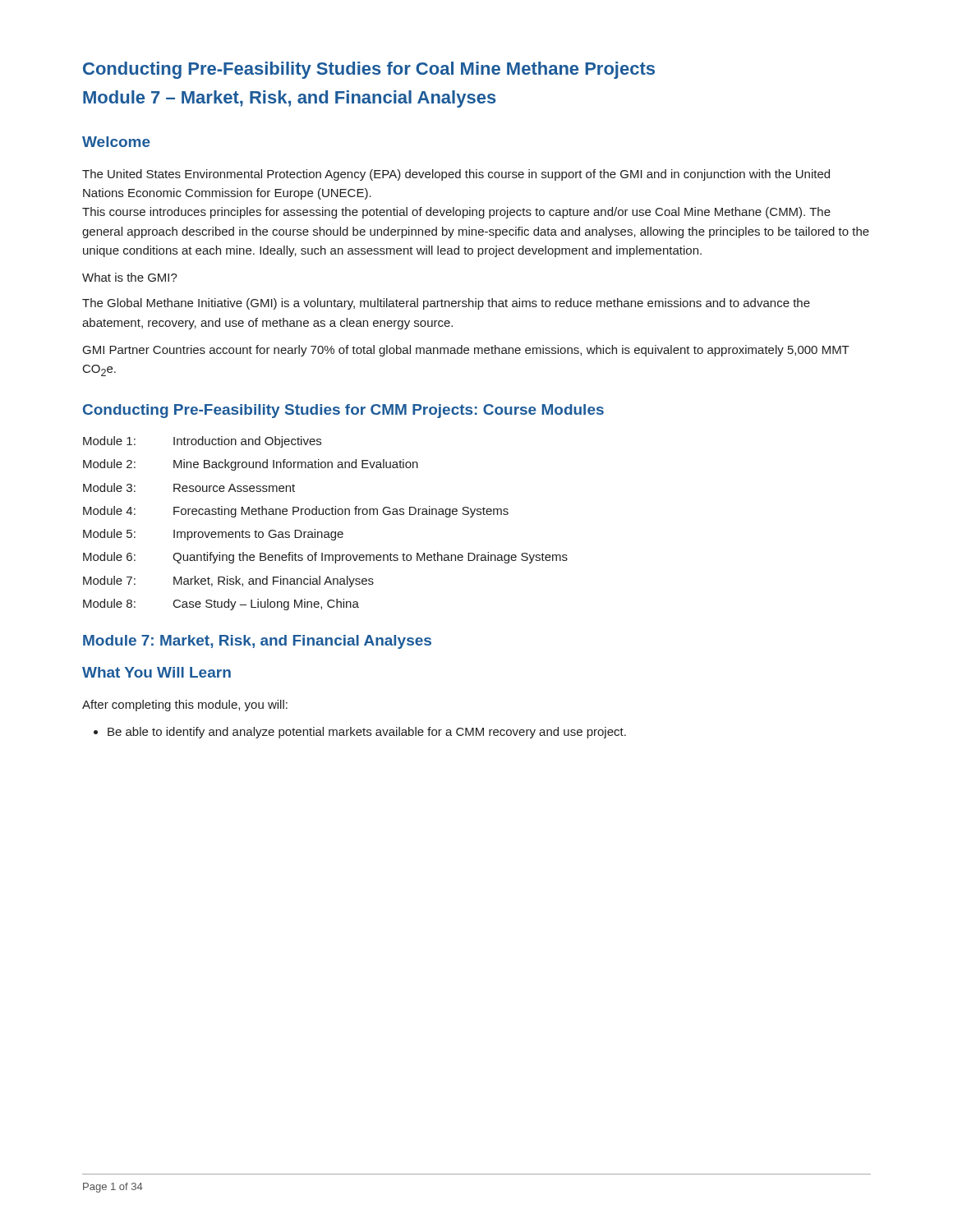Select the text block starting "GMI Partner Countries account for"
The width and height of the screenshot is (953, 1232).
pos(466,361)
